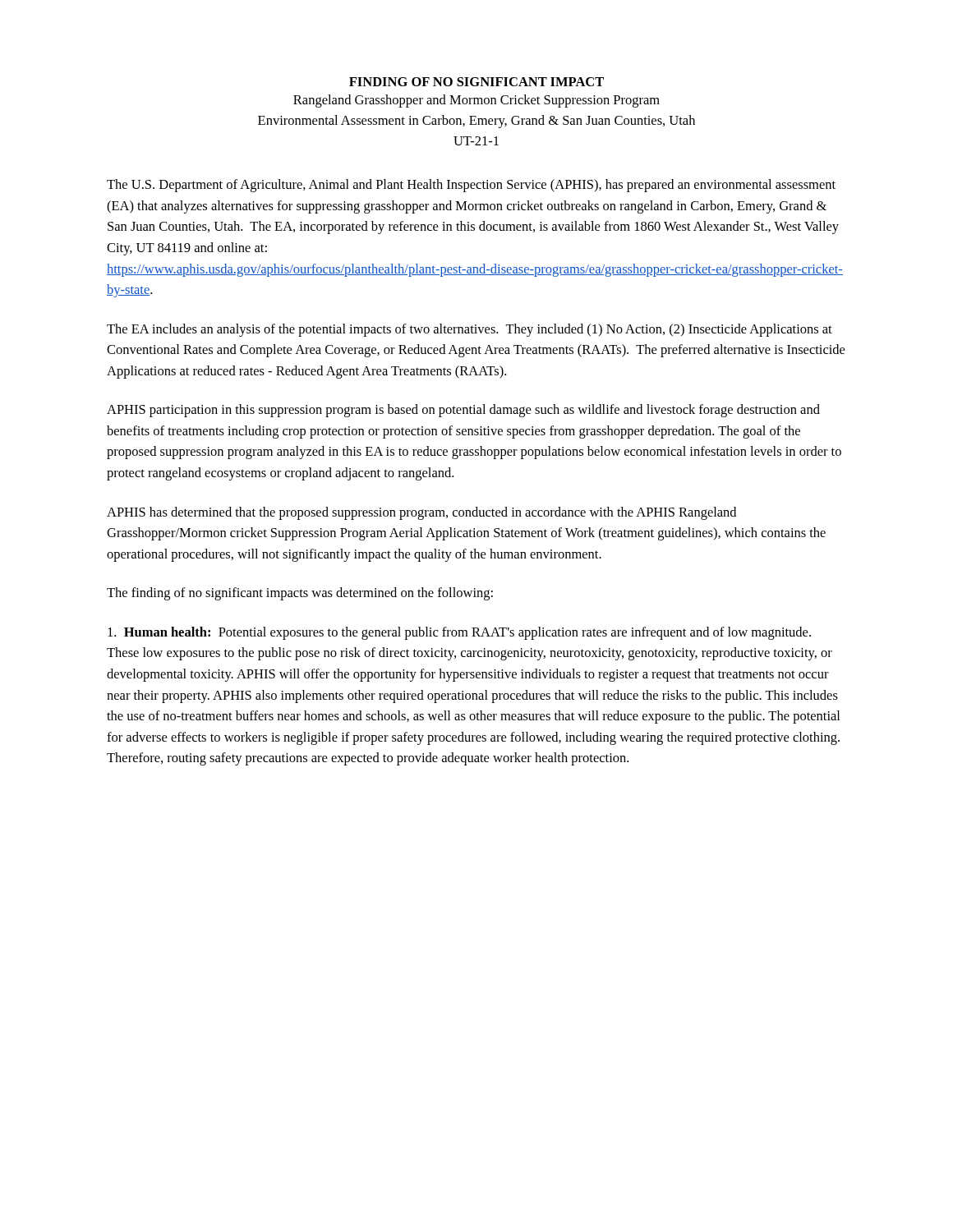Find the block on this page that starts "Human health: Potential exposures to the general"

(x=474, y=695)
